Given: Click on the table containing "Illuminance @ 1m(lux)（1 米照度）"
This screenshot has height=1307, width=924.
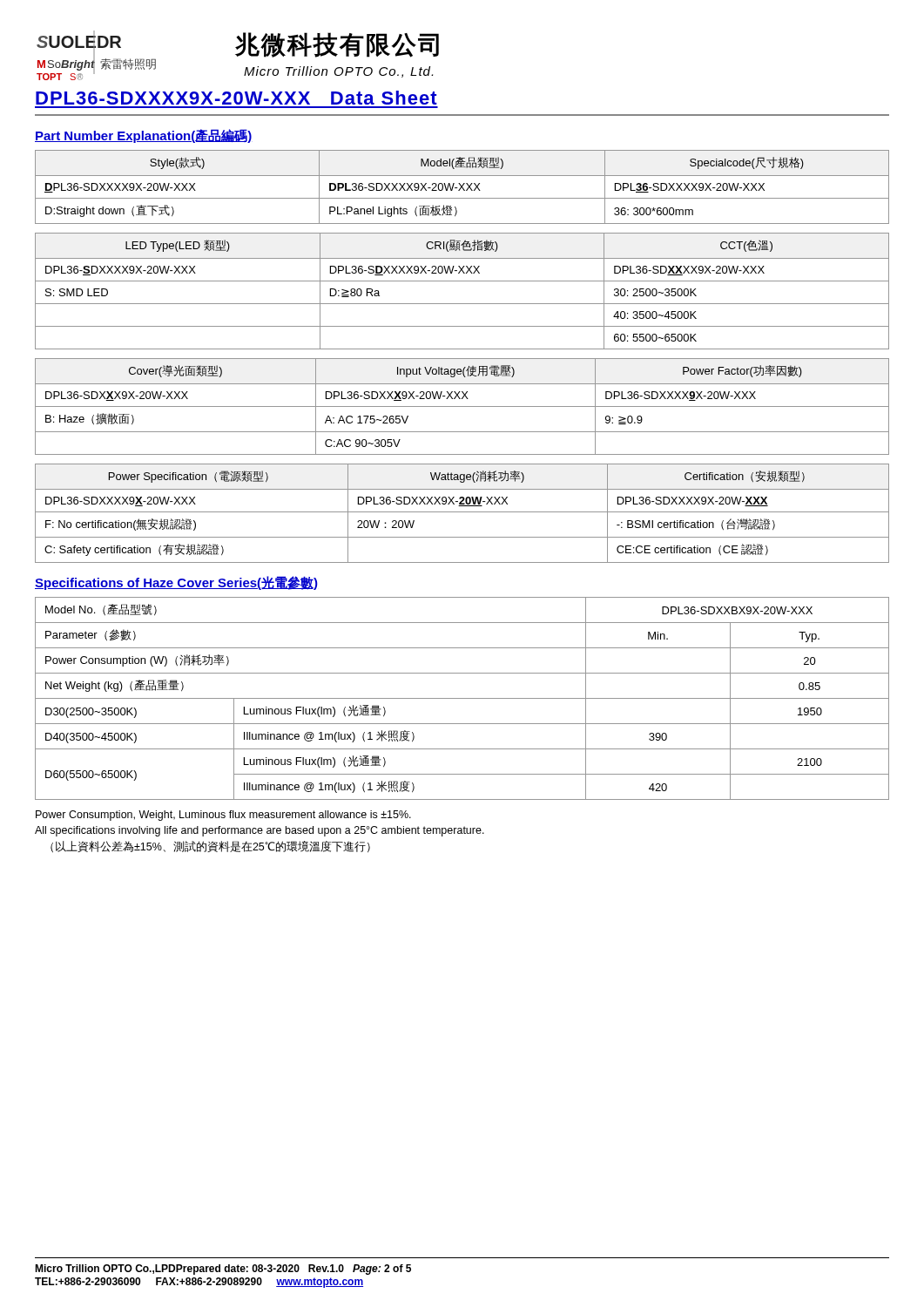Looking at the screenshot, I should tap(462, 698).
